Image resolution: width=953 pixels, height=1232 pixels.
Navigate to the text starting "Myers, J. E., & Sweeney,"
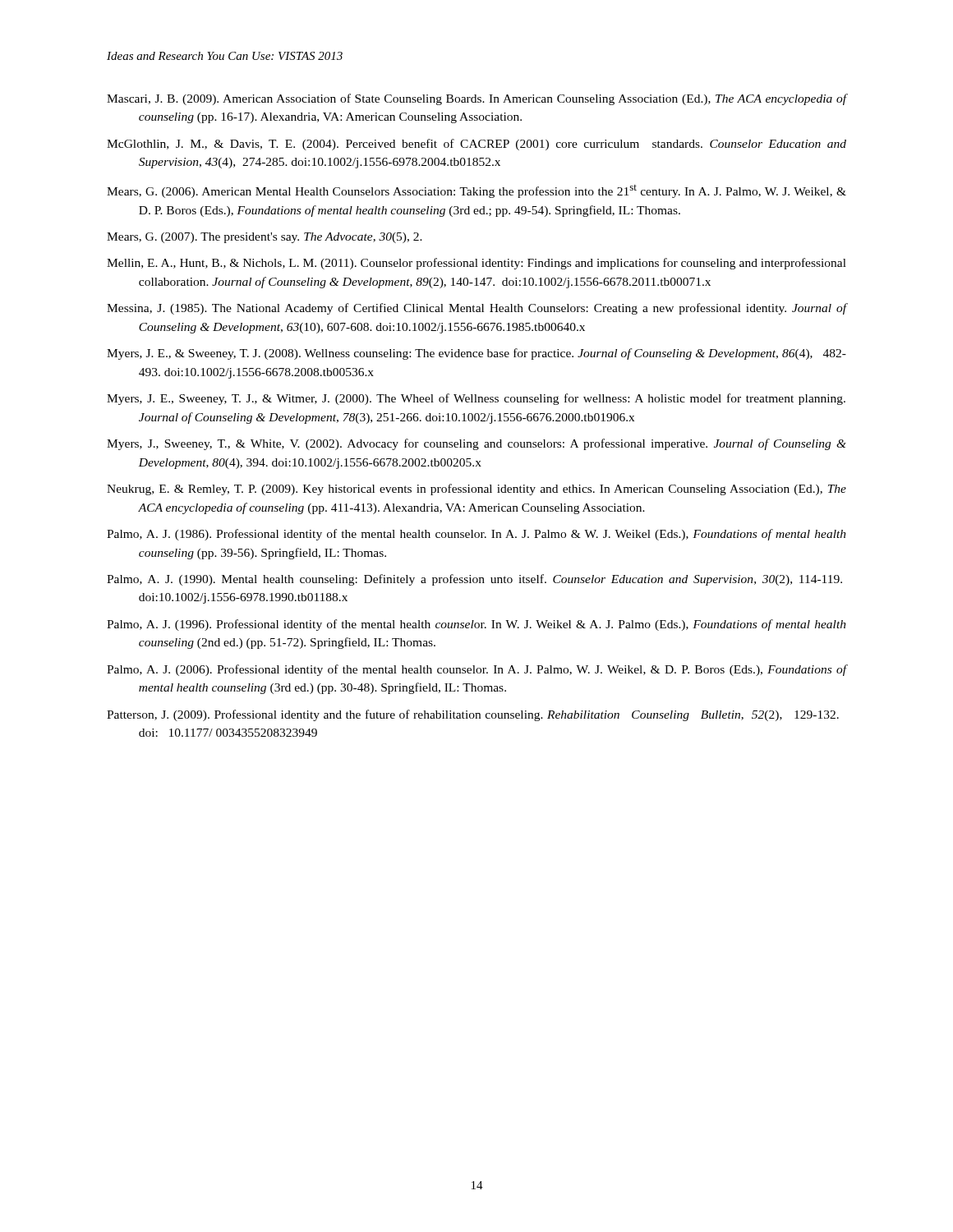click(476, 362)
